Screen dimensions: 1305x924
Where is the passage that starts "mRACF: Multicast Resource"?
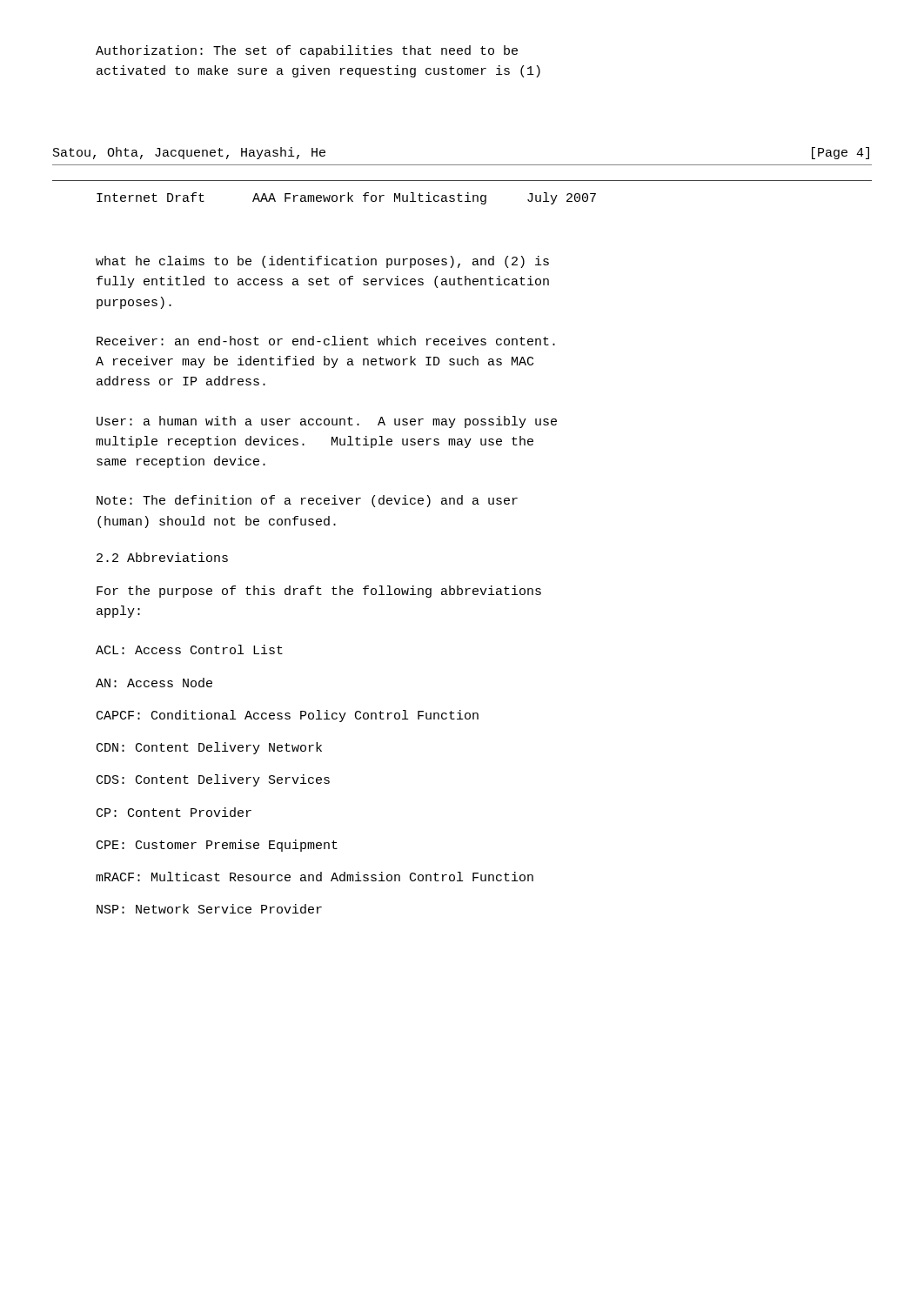click(315, 878)
